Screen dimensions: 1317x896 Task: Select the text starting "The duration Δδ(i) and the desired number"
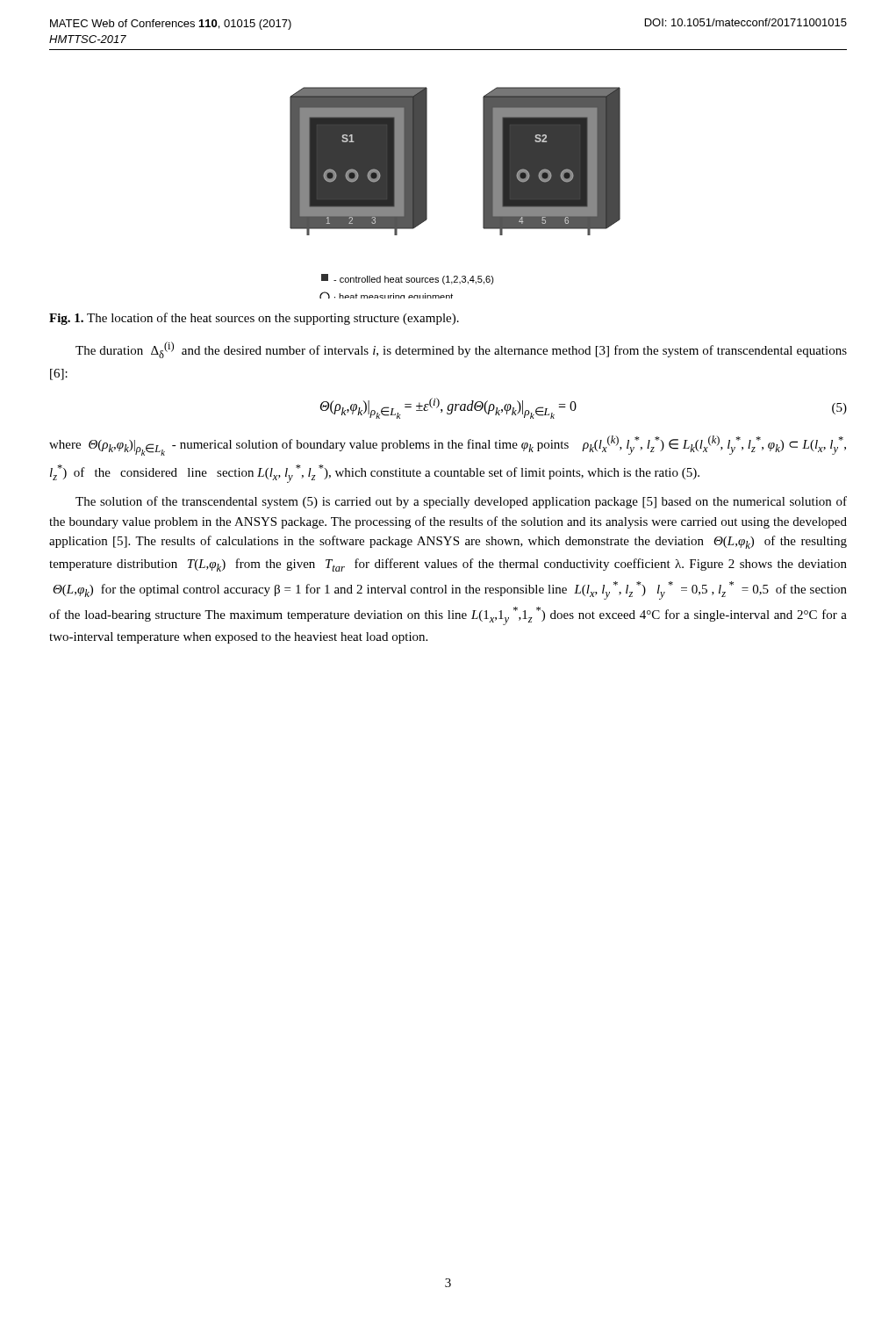[448, 360]
